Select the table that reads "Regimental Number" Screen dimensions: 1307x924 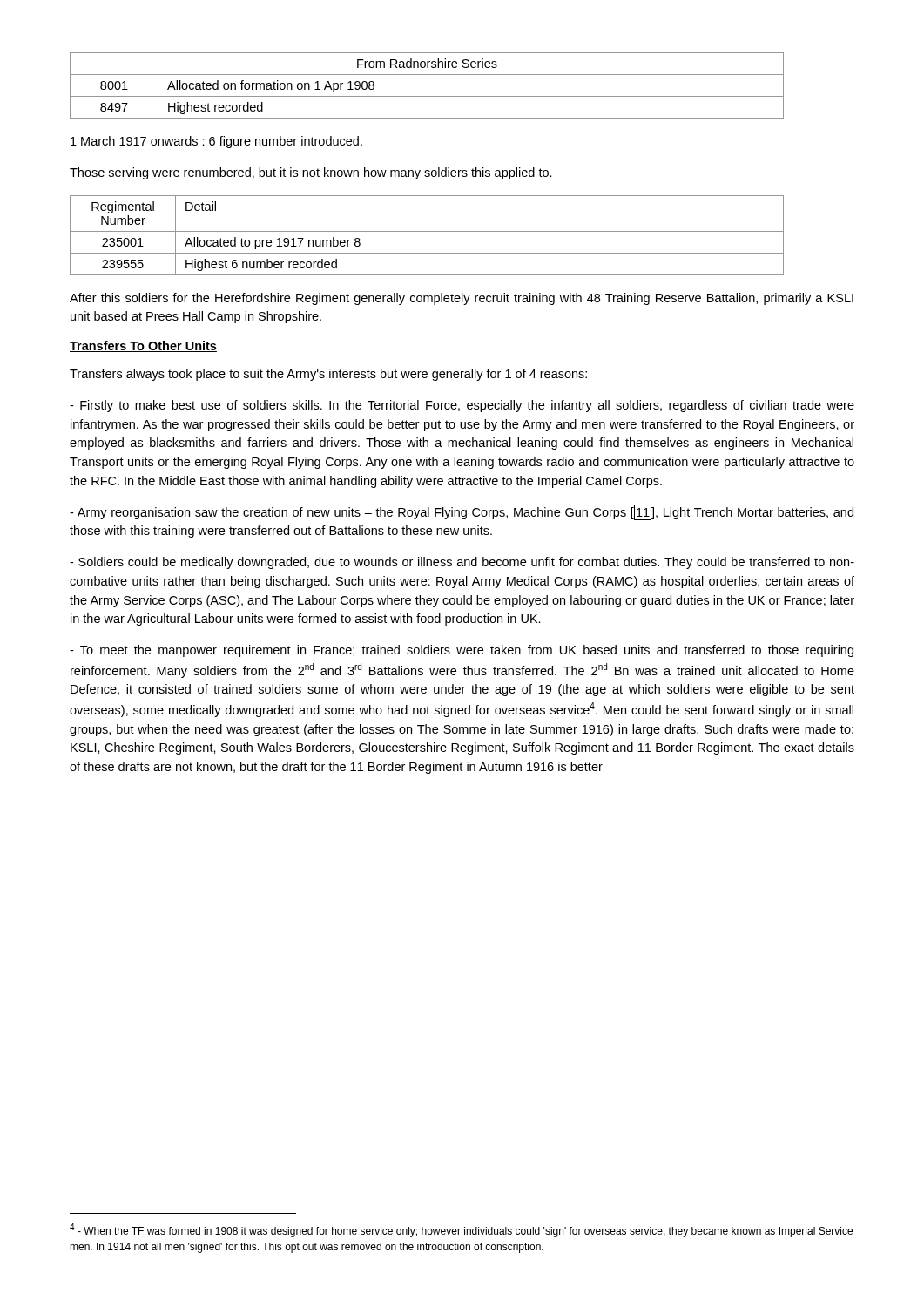pyautogui.click(x=462, y=235)
